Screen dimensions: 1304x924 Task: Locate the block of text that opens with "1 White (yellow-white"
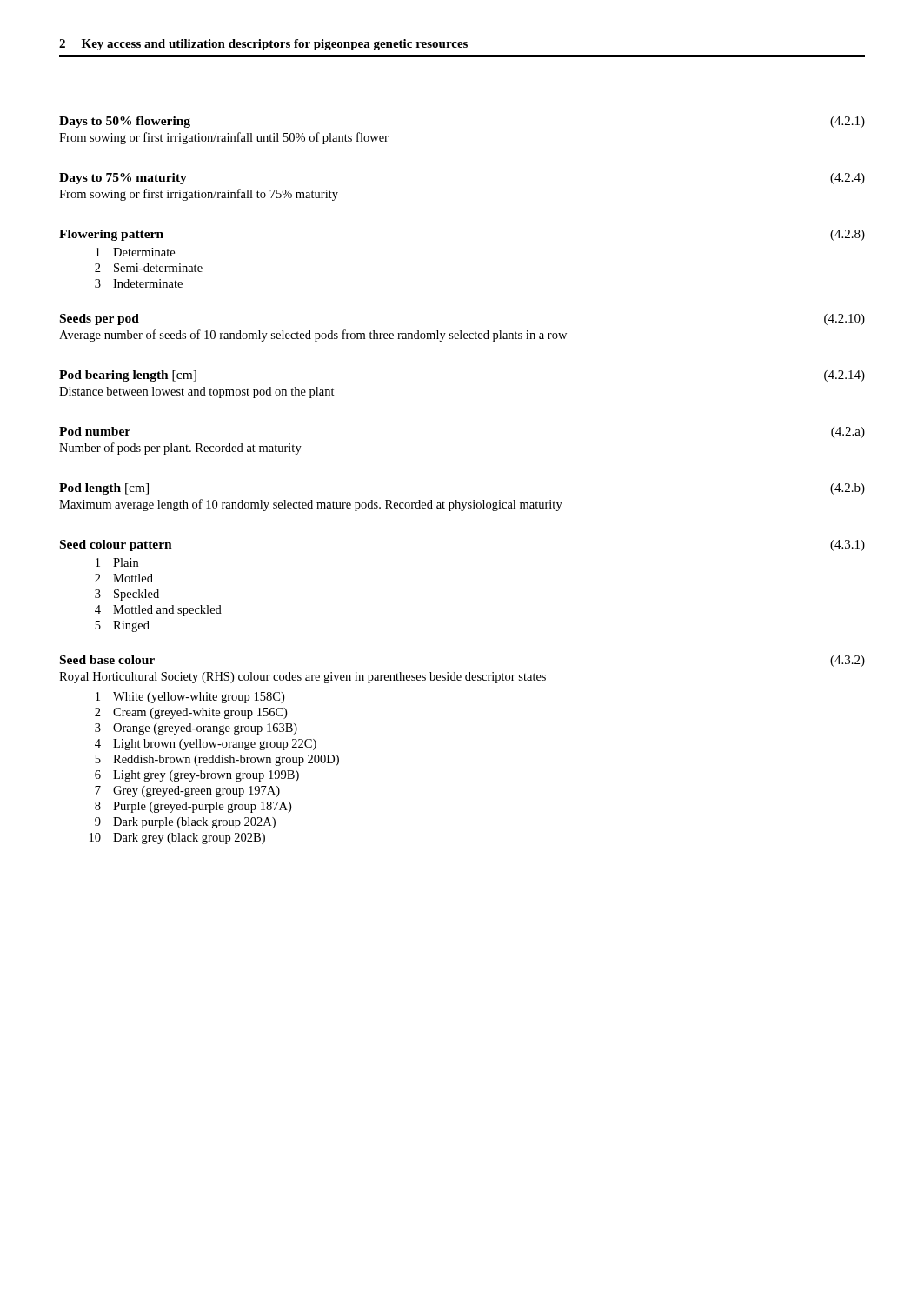(x=172, y=697)
